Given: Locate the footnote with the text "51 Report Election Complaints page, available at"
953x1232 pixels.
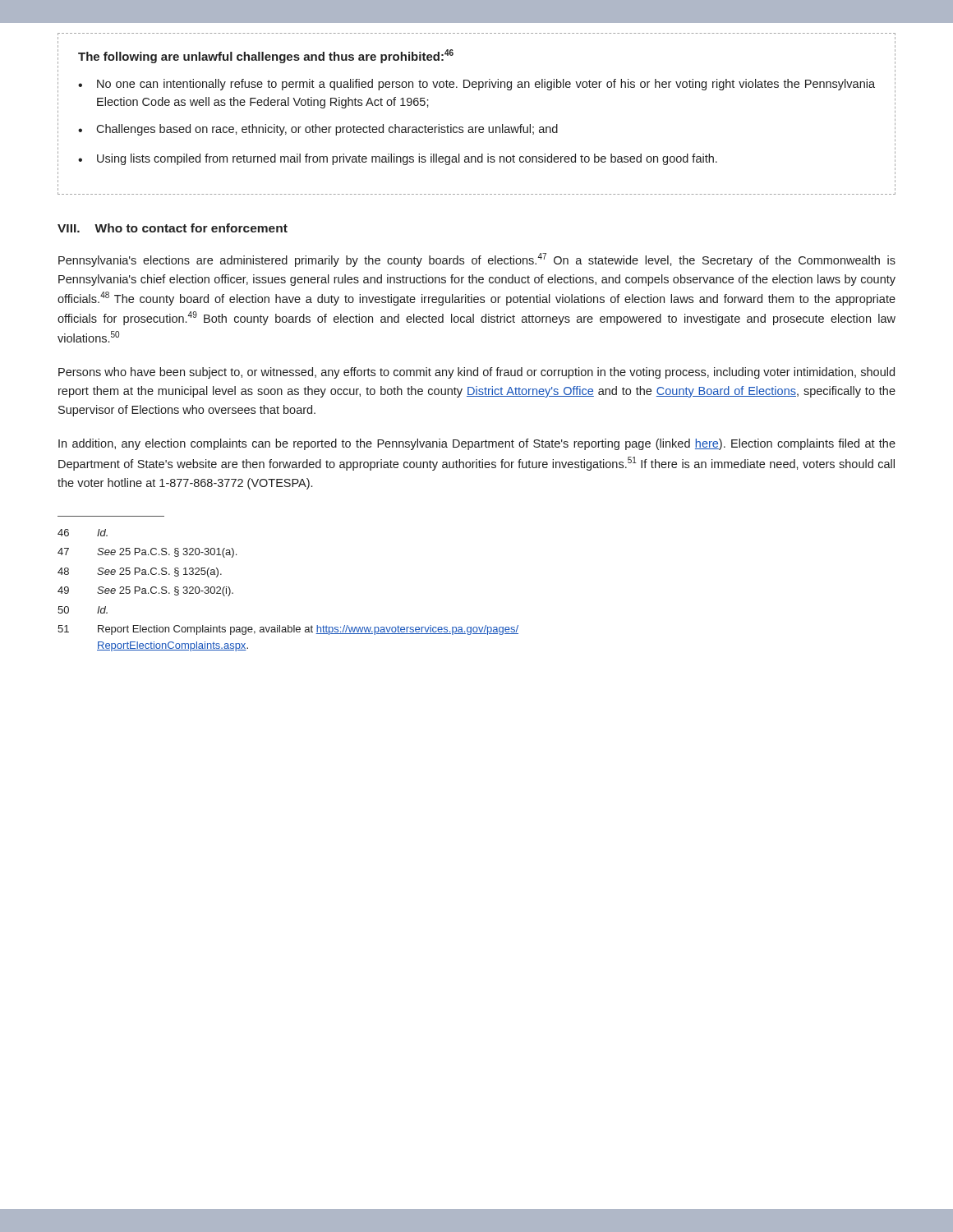Looking at the screenshot, I should click(476, 637).
